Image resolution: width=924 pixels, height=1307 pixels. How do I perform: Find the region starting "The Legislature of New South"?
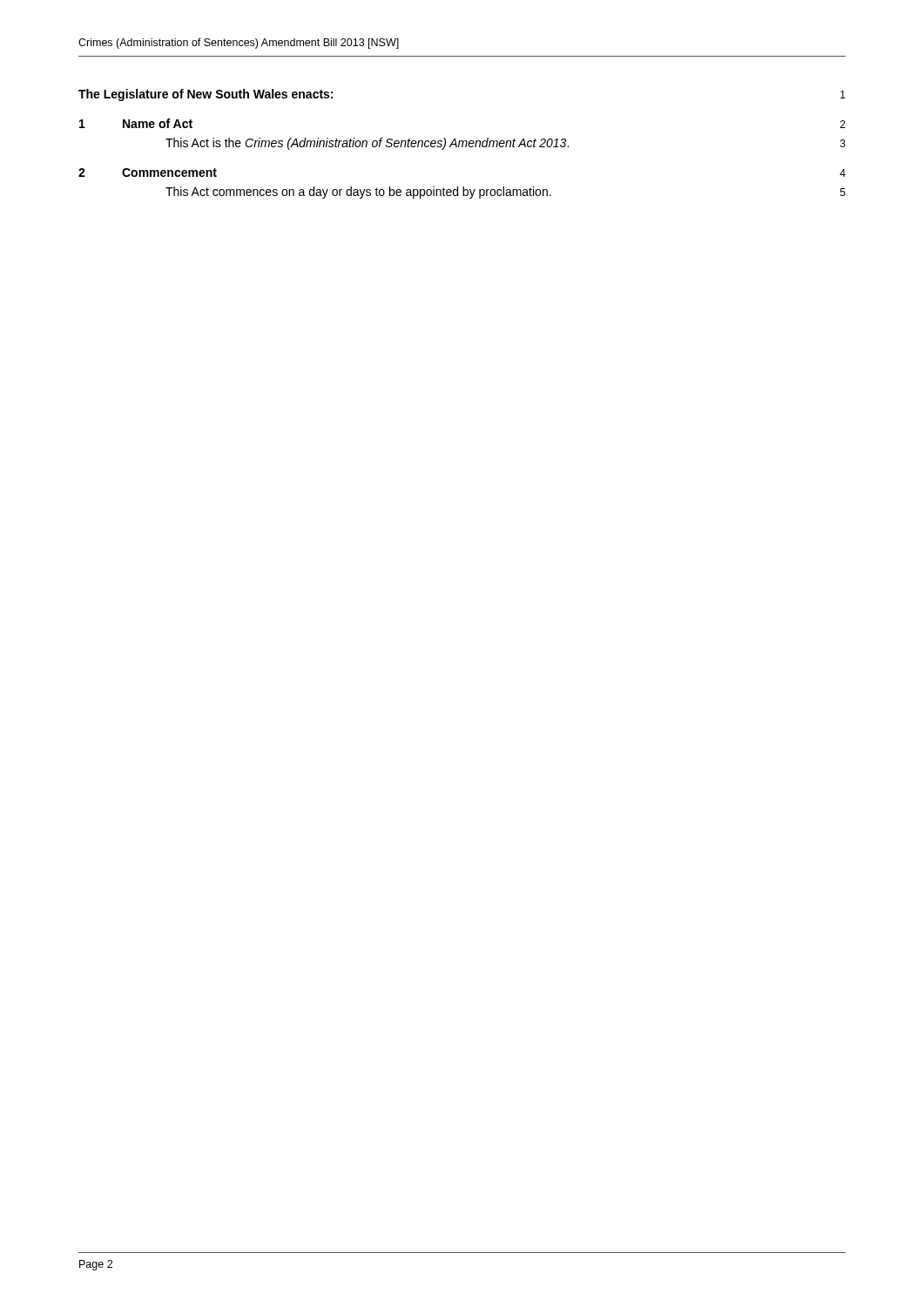[x=203, y=95]
